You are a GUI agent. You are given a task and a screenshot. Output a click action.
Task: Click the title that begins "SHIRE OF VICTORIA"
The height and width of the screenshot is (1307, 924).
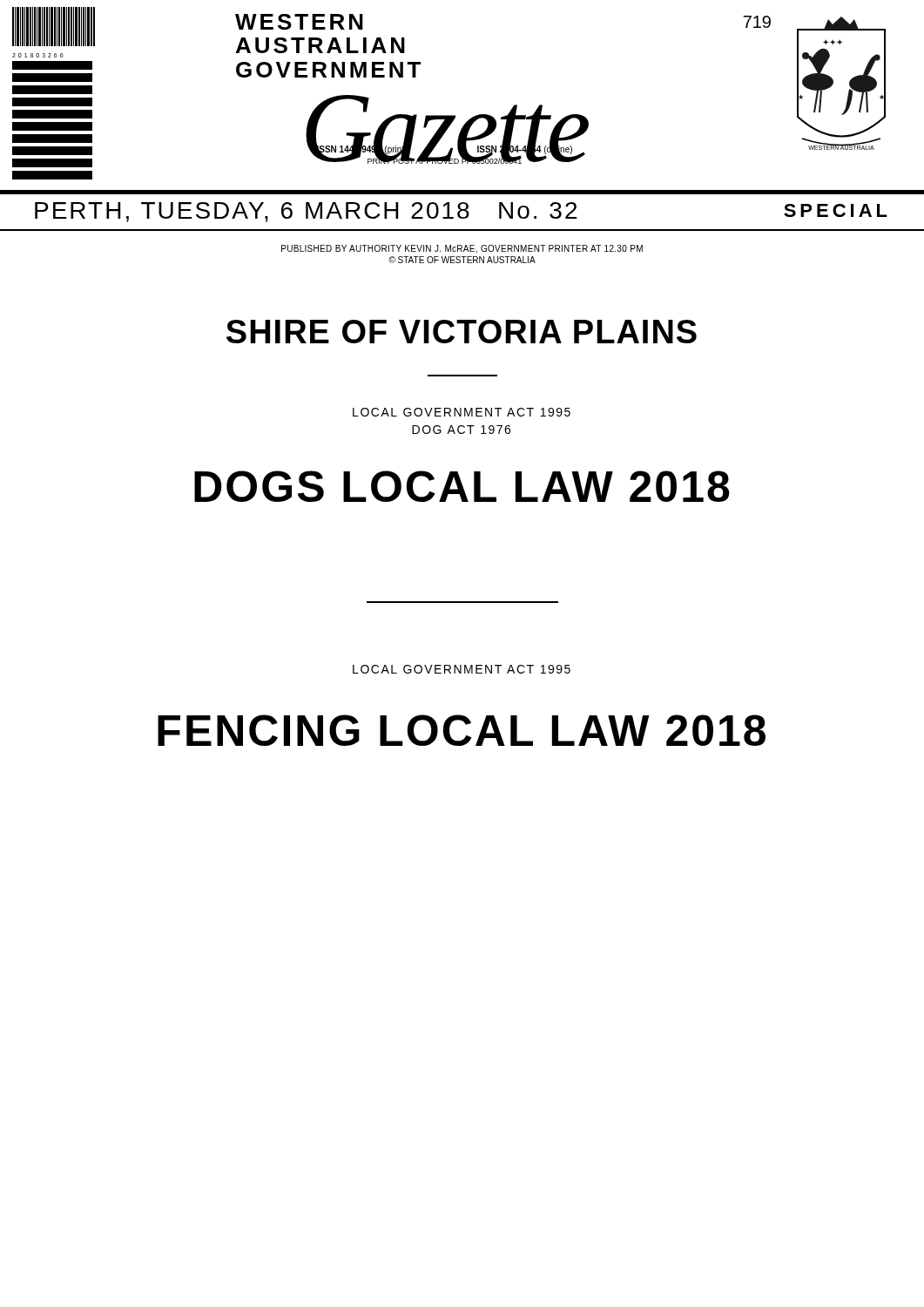coord(462,332)
